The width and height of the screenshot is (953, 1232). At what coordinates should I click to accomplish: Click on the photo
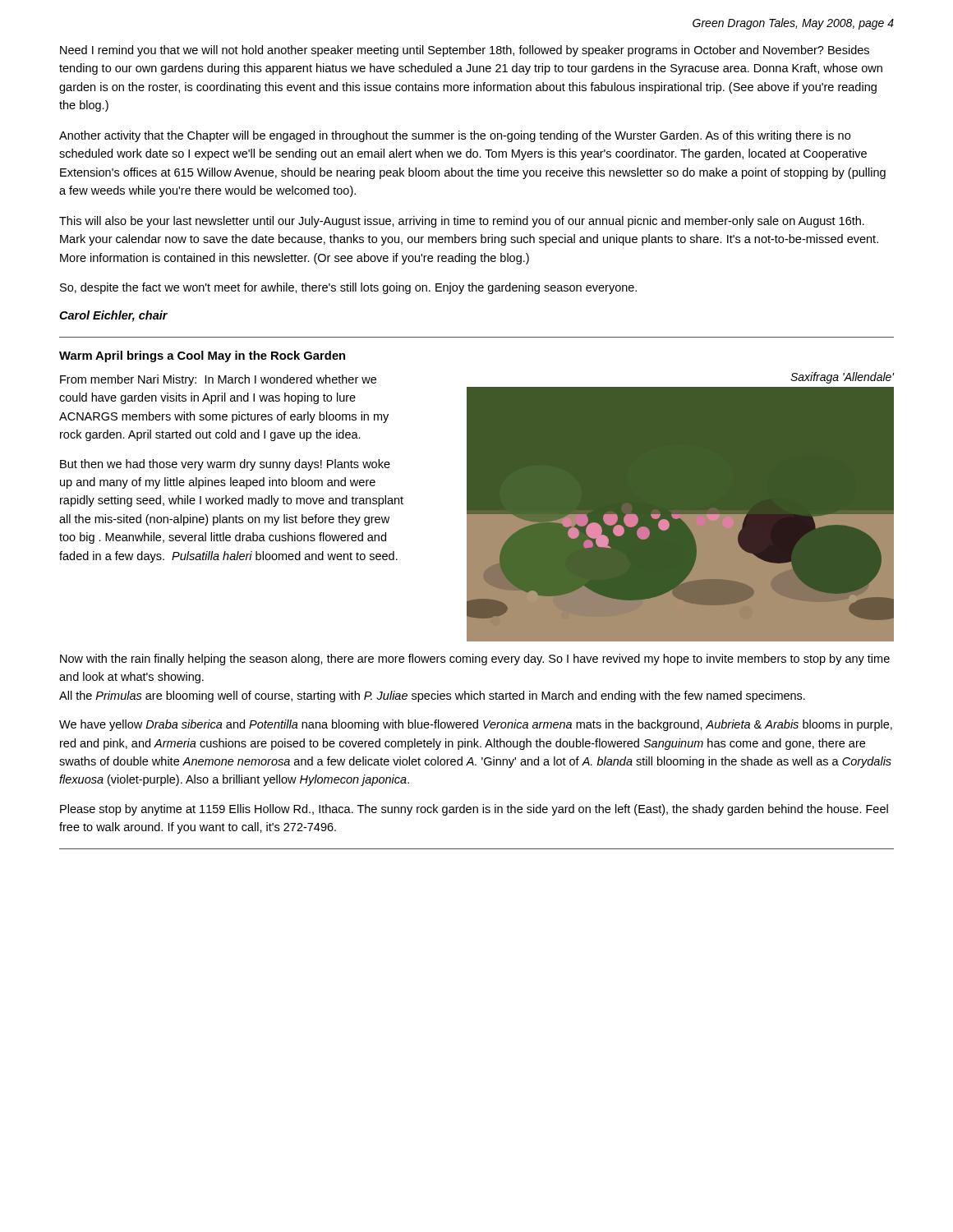point(680,514)
